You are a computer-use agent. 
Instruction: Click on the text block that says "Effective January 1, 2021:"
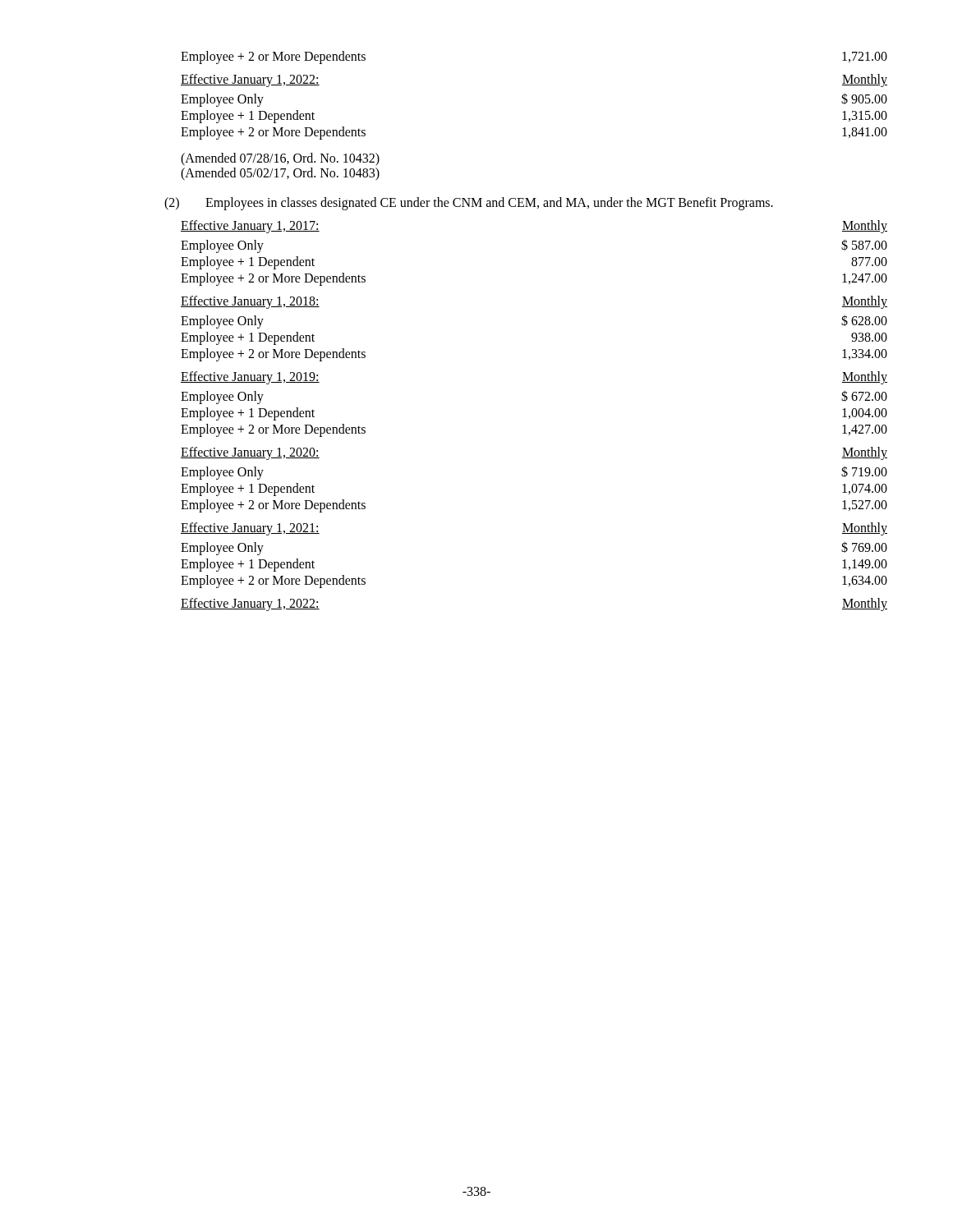232,531
